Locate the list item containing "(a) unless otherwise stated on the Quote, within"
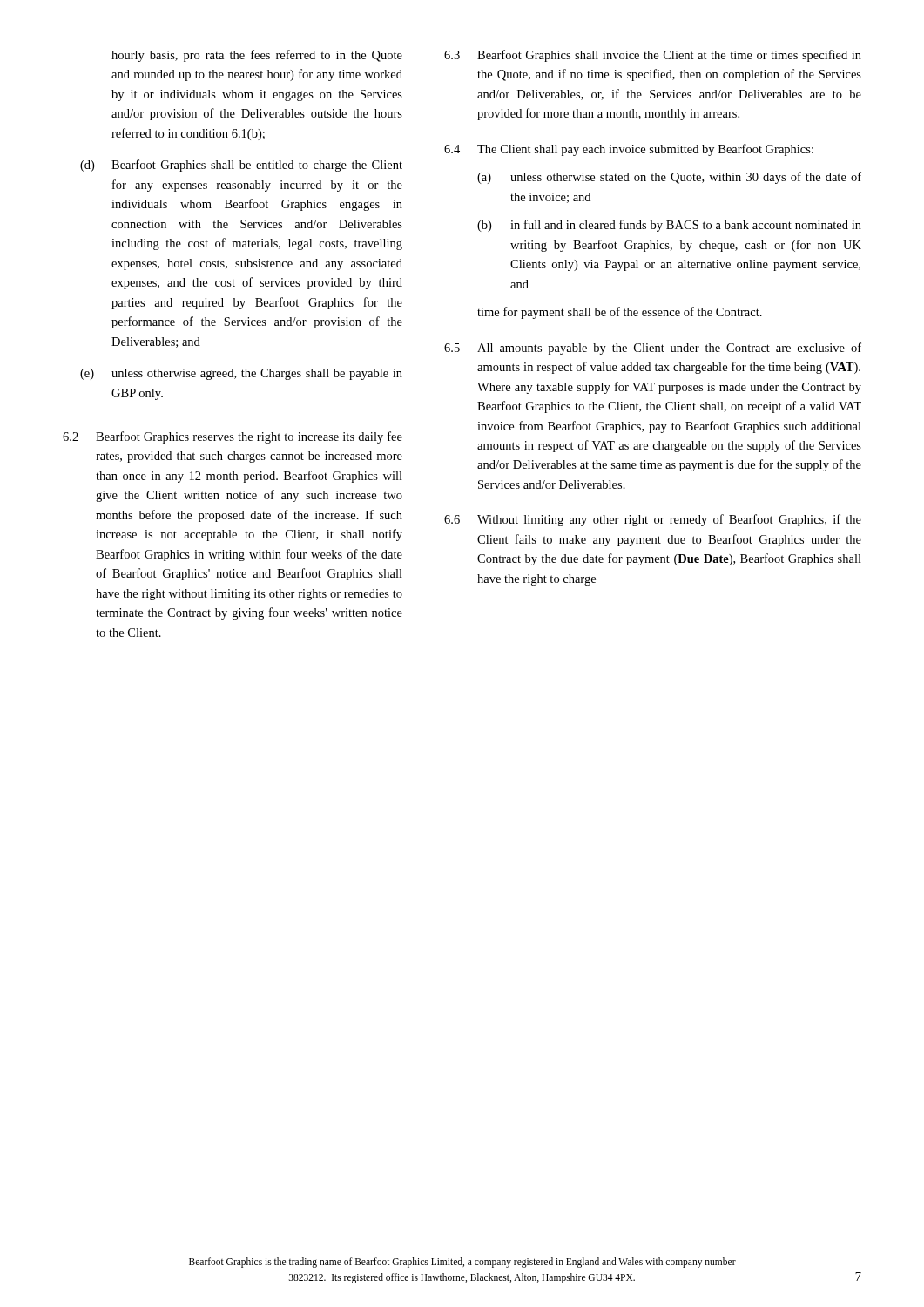Image resolution: width=924 pixels, height=1307 pixels. coord(669,187)
